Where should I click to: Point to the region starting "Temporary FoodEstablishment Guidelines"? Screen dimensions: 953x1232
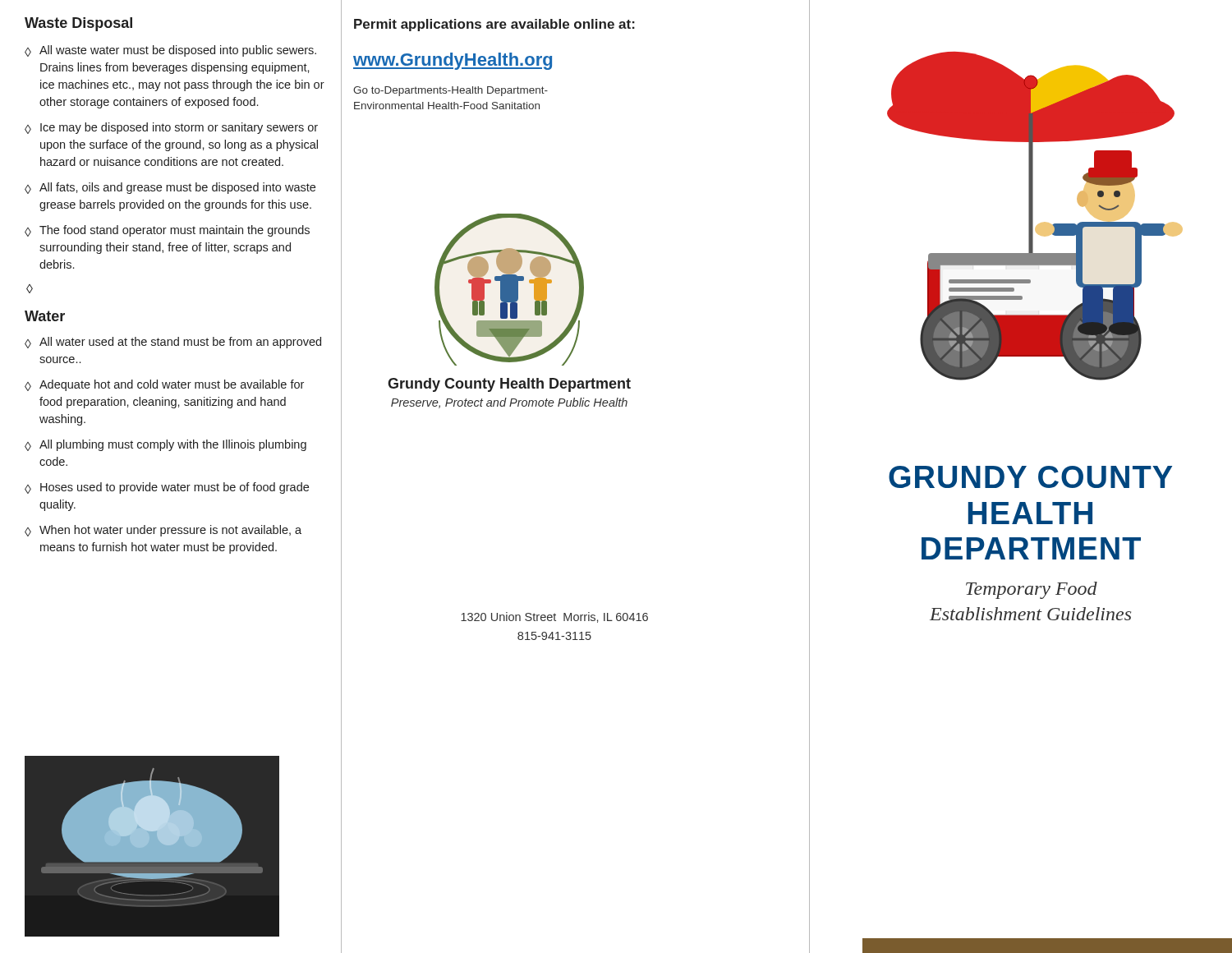tap(1031, 601)
